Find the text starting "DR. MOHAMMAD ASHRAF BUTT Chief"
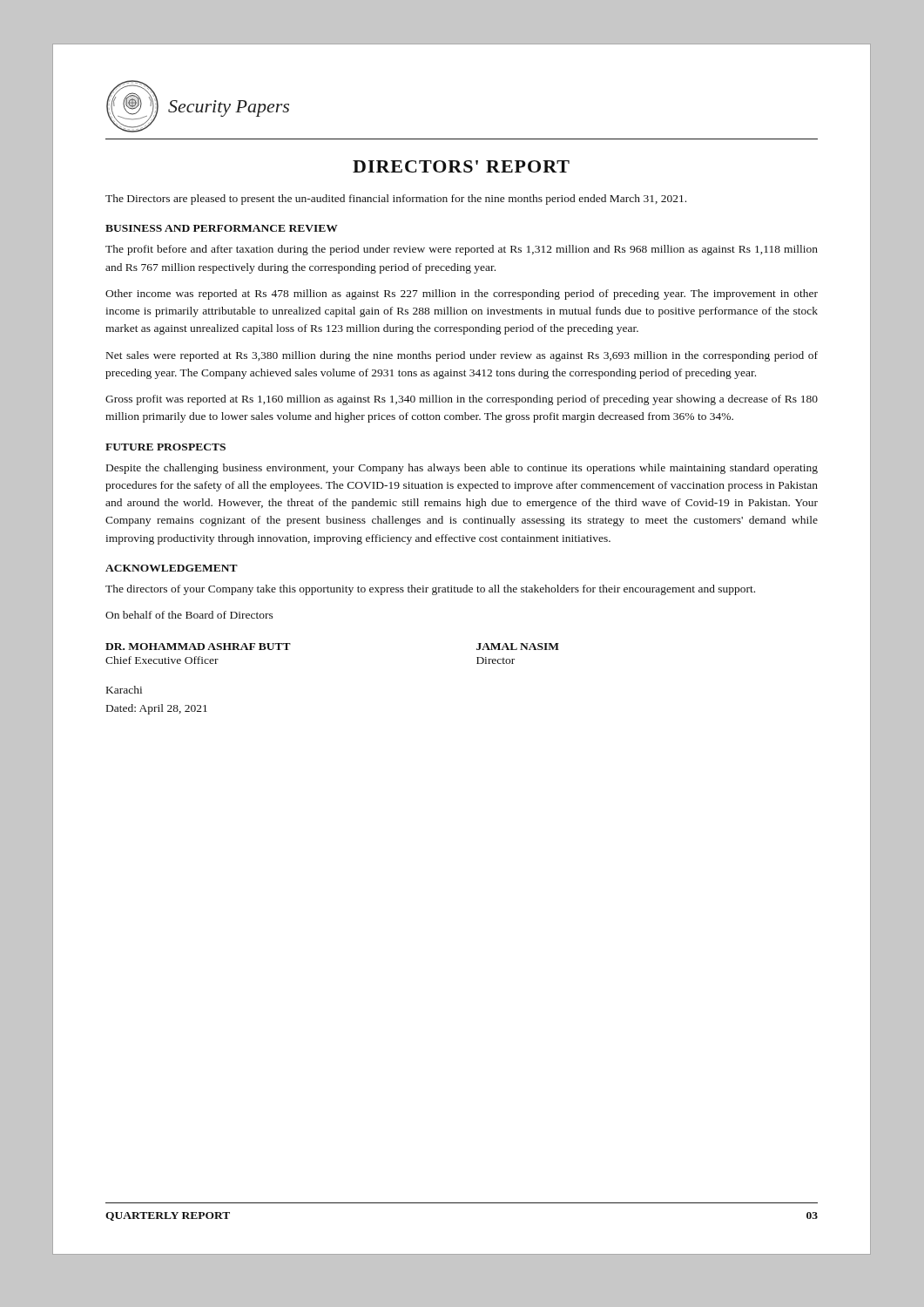Image resolution: width=924 pixels, height=1307 pixels. (191, 646)
